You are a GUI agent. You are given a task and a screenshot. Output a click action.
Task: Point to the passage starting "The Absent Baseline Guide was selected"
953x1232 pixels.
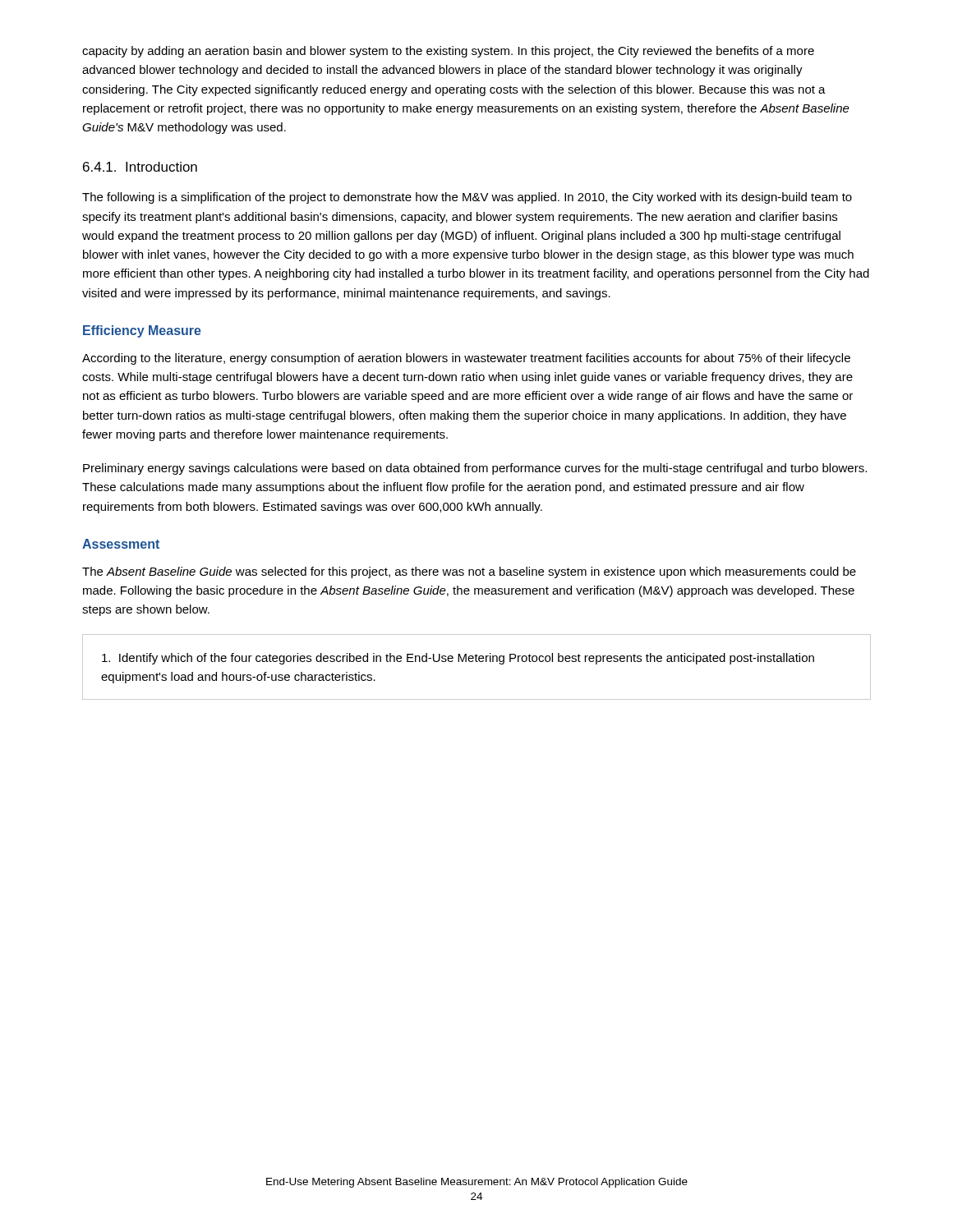[469, 590]
